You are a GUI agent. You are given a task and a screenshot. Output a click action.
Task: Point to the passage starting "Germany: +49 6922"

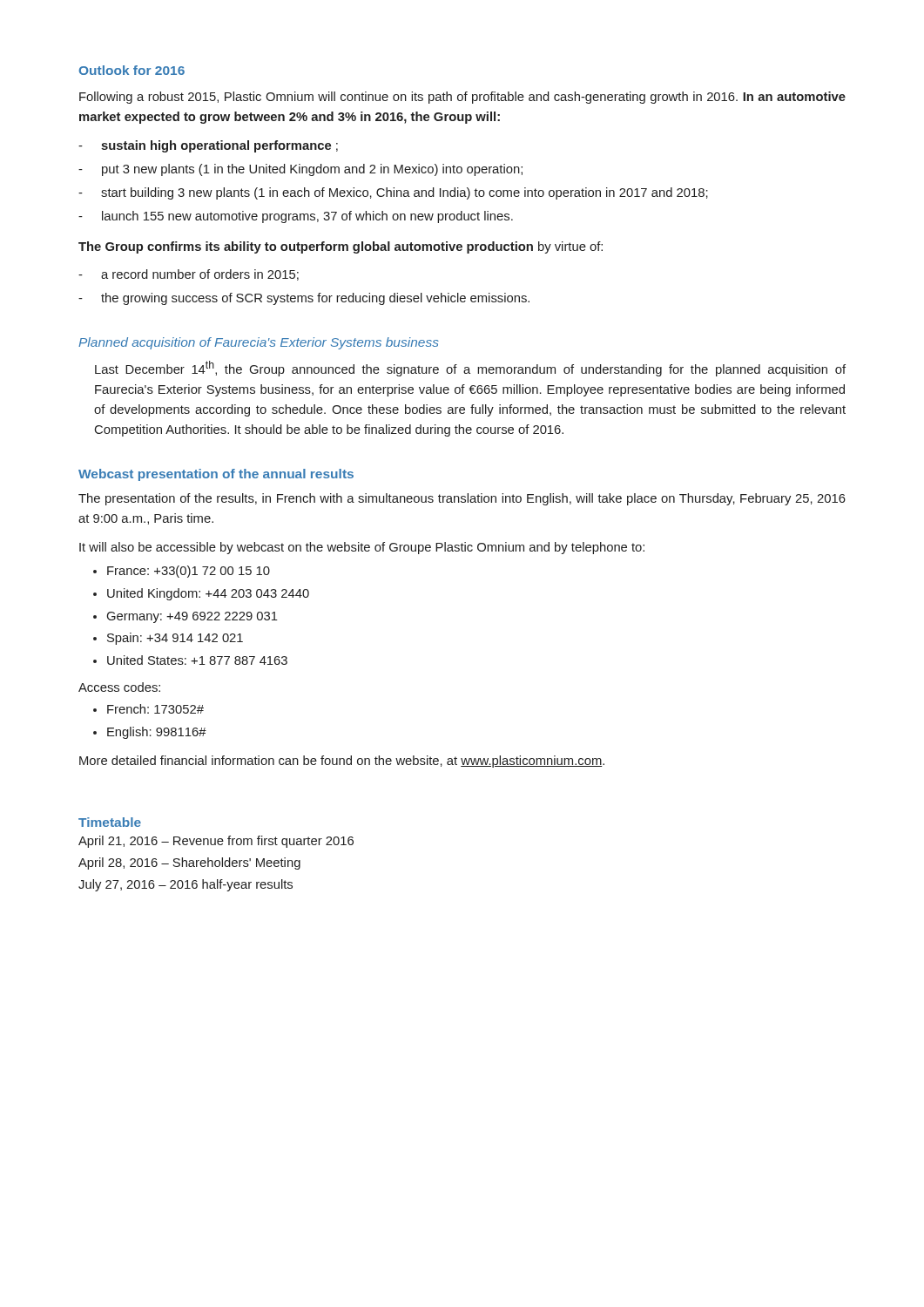coord(192,616)
